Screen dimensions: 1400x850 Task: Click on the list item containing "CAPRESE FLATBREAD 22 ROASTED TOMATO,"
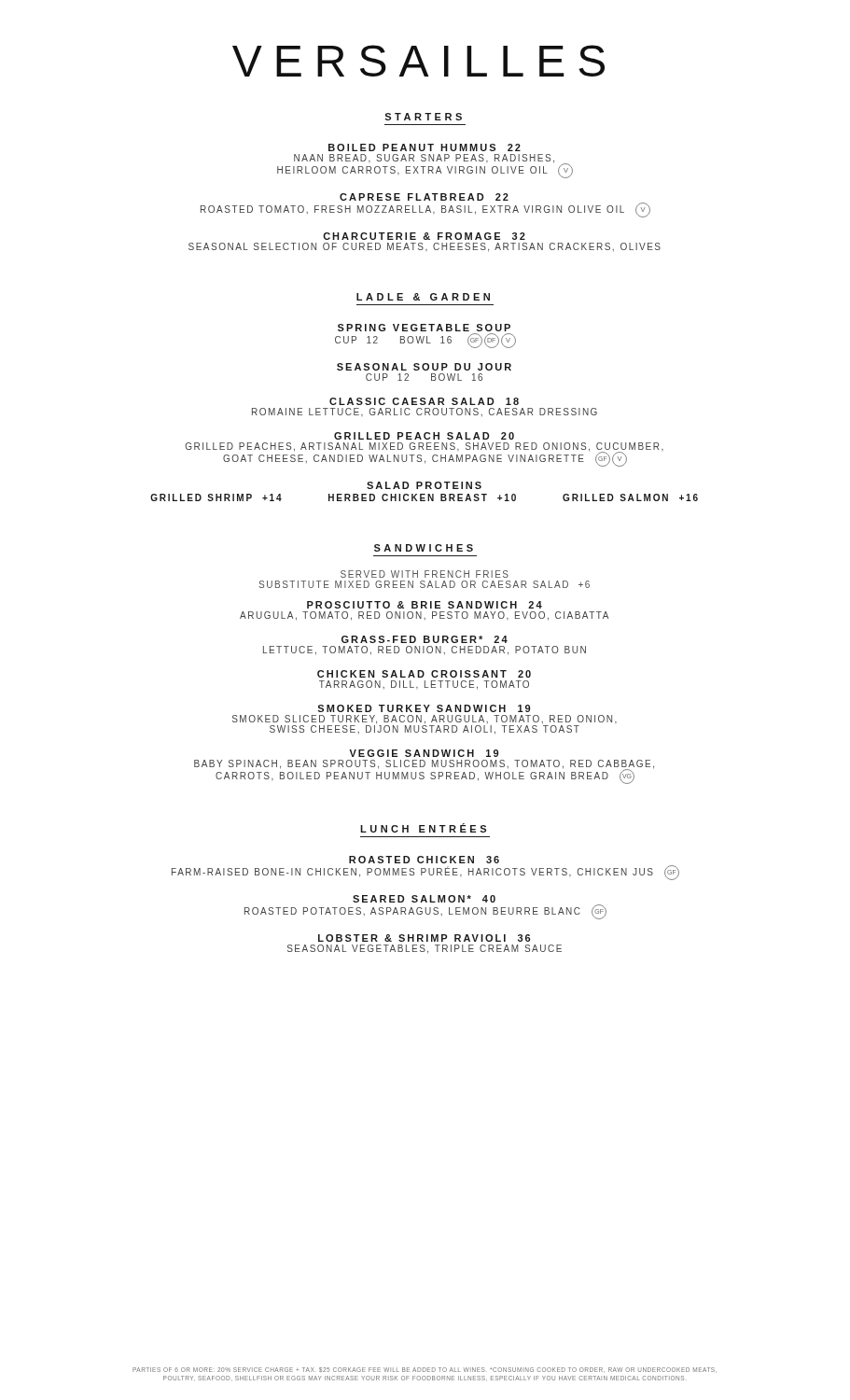(425, 204)
